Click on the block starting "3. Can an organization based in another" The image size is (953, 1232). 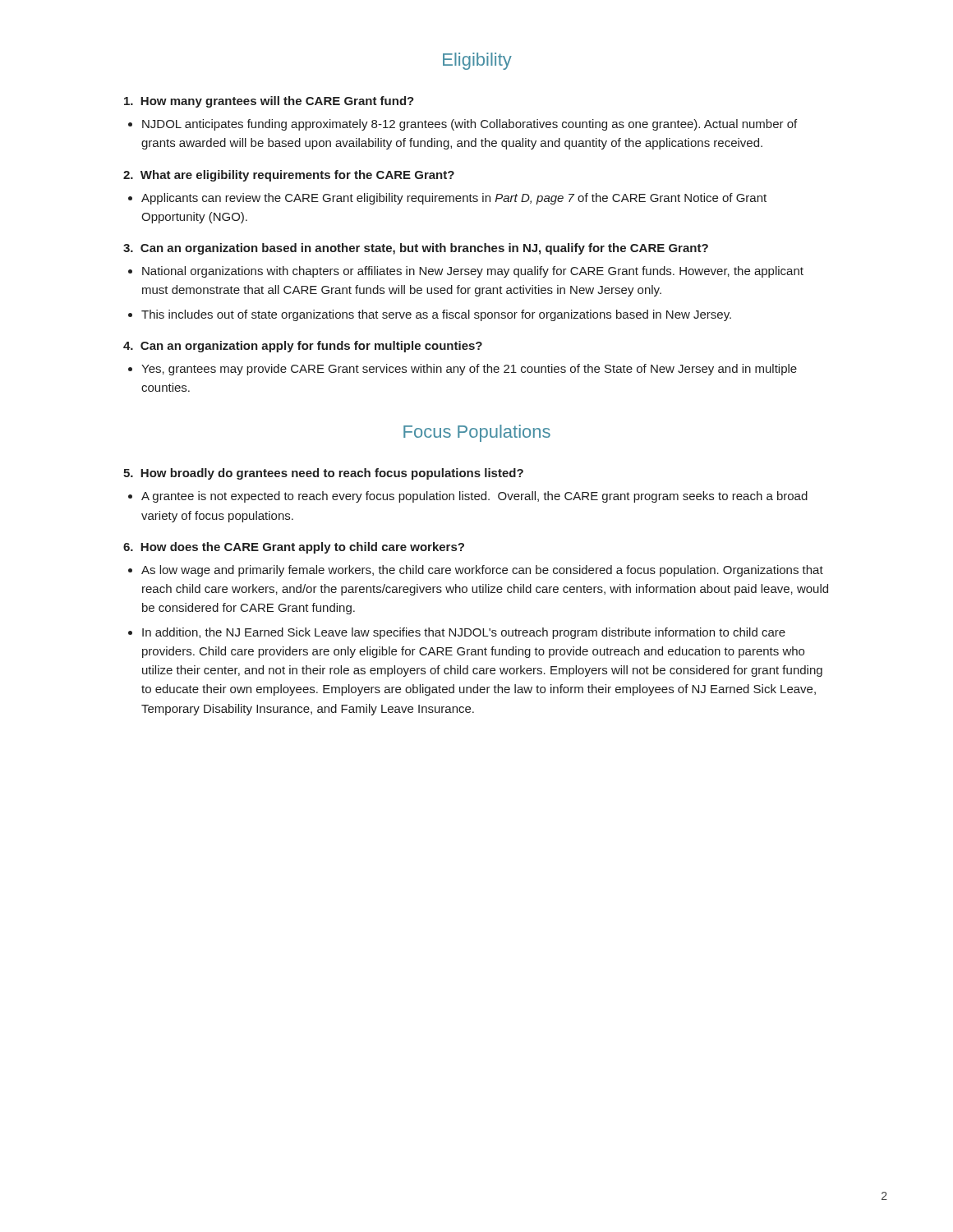[476, 282]
